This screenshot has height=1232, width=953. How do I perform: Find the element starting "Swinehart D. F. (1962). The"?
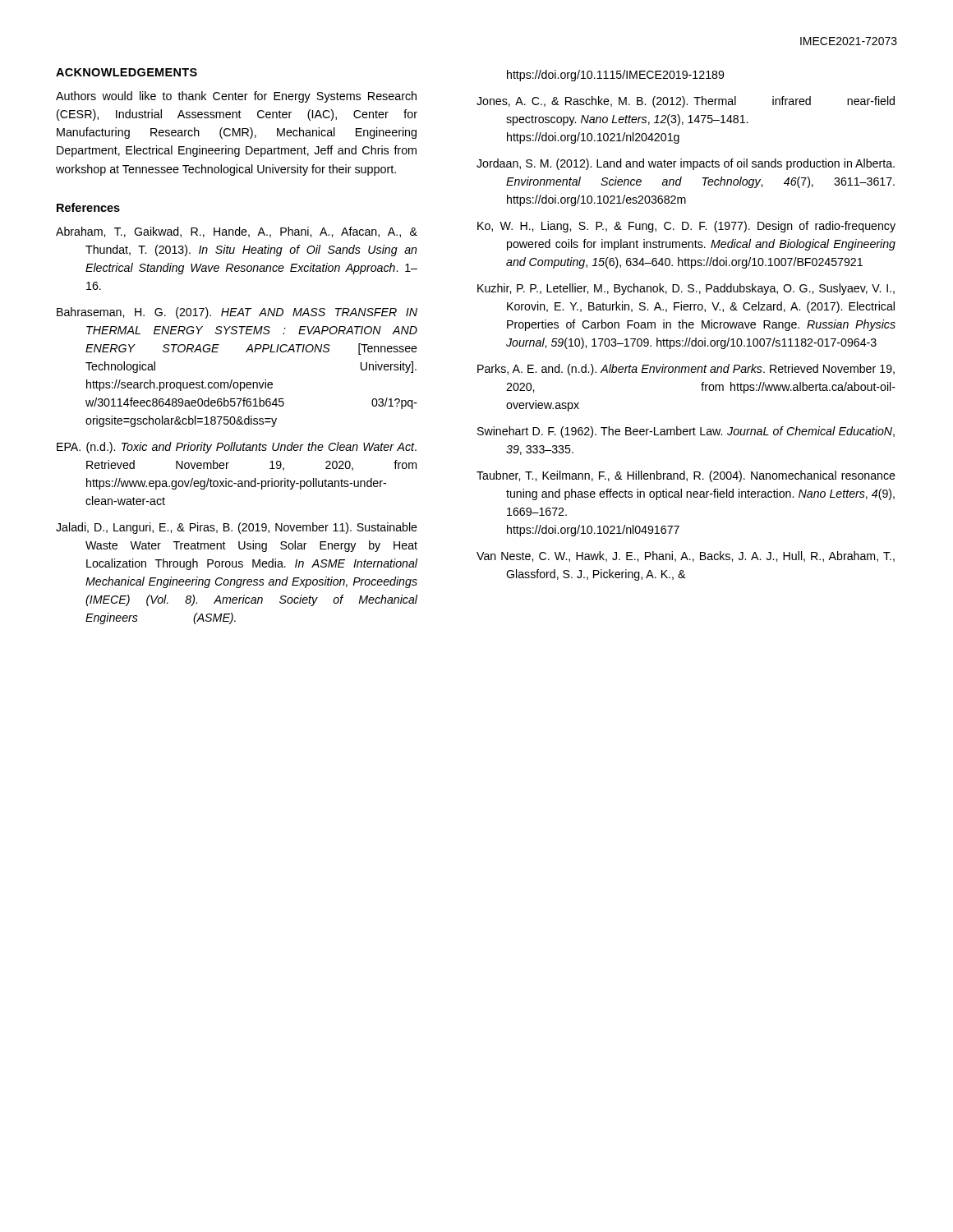click(686, 440)
